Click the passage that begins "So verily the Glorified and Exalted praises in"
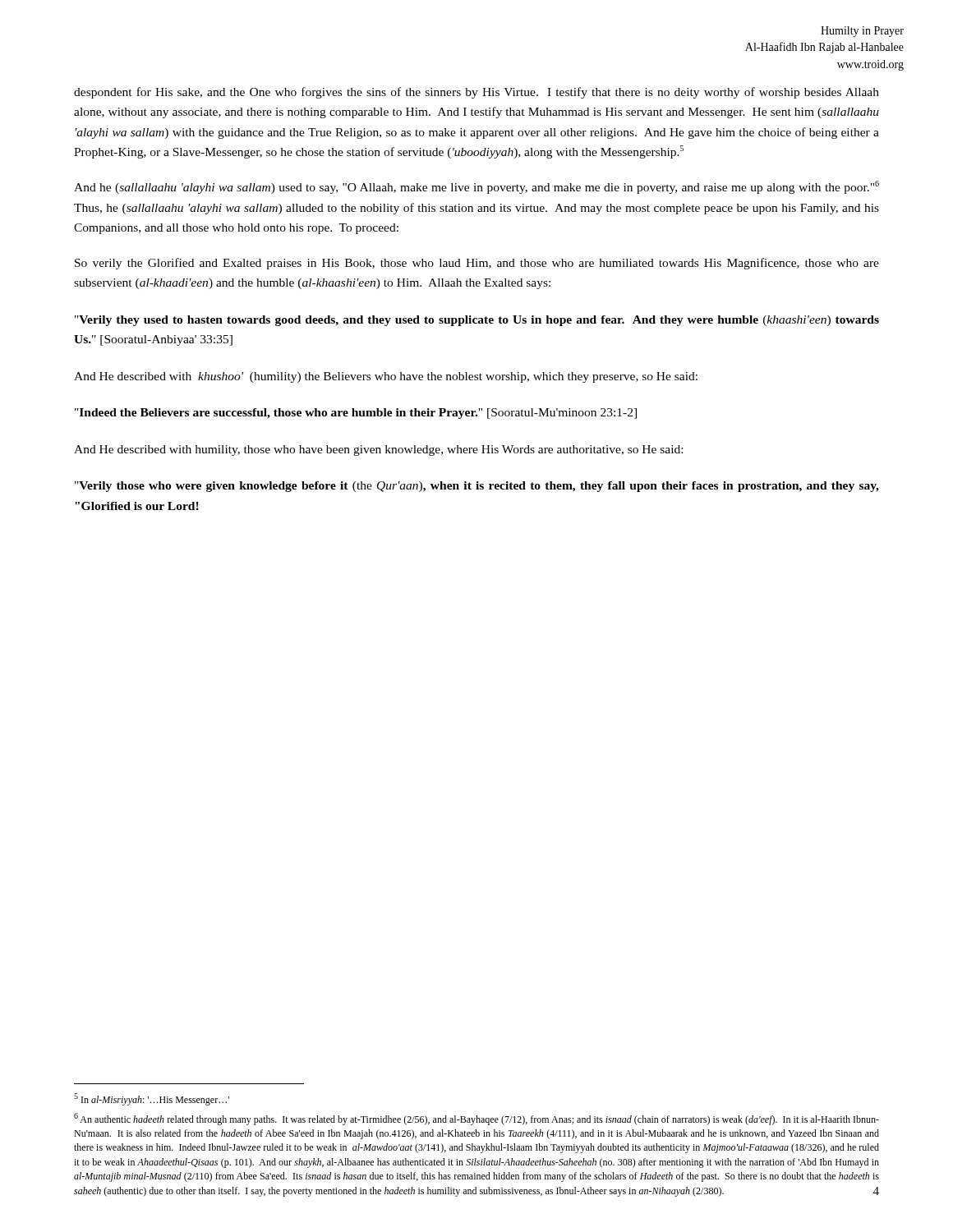Viewport: 953px width, 1232px height. pos(476,272)
